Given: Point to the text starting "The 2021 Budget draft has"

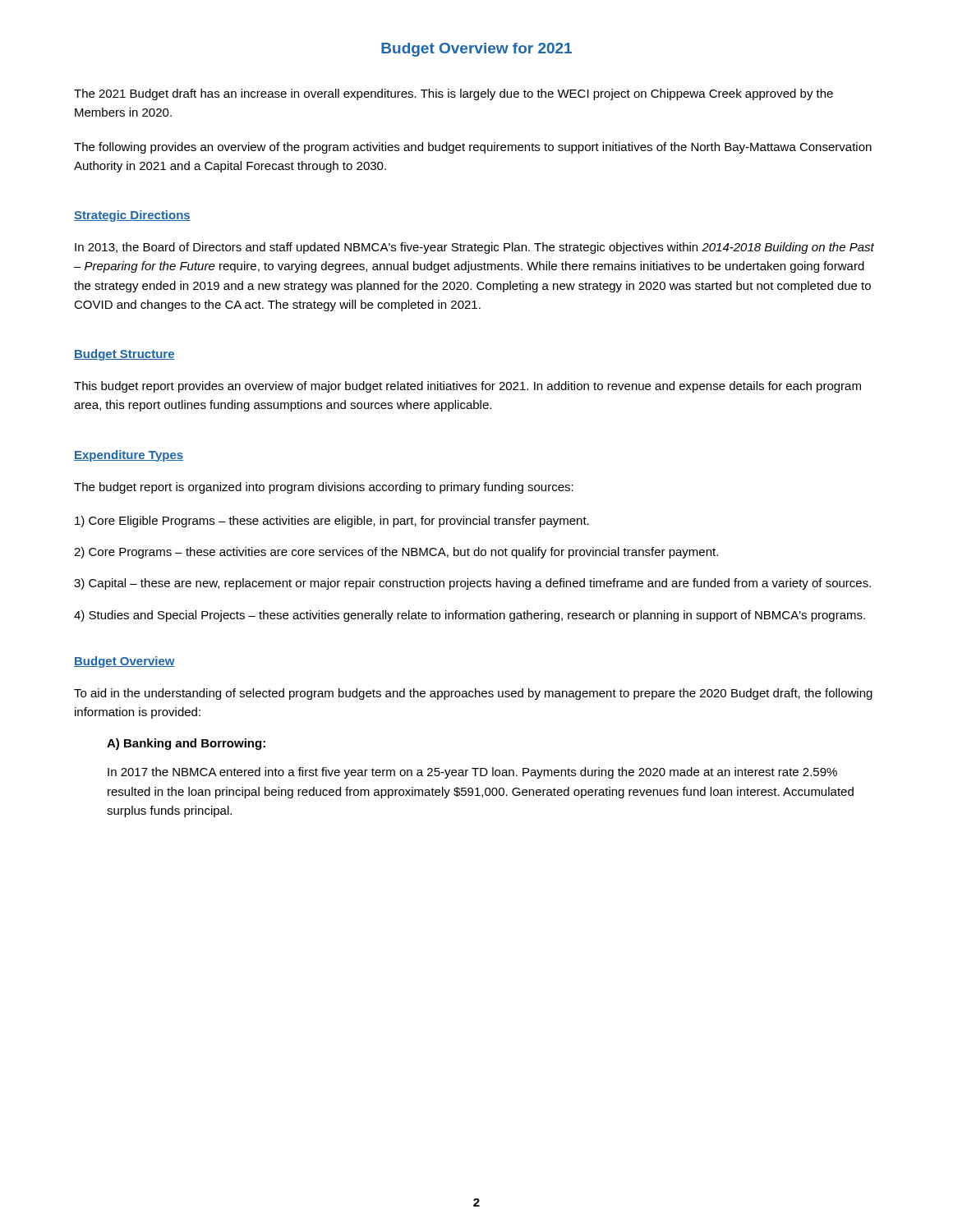Looking at the screenshot, I should (x=476, y=103).
